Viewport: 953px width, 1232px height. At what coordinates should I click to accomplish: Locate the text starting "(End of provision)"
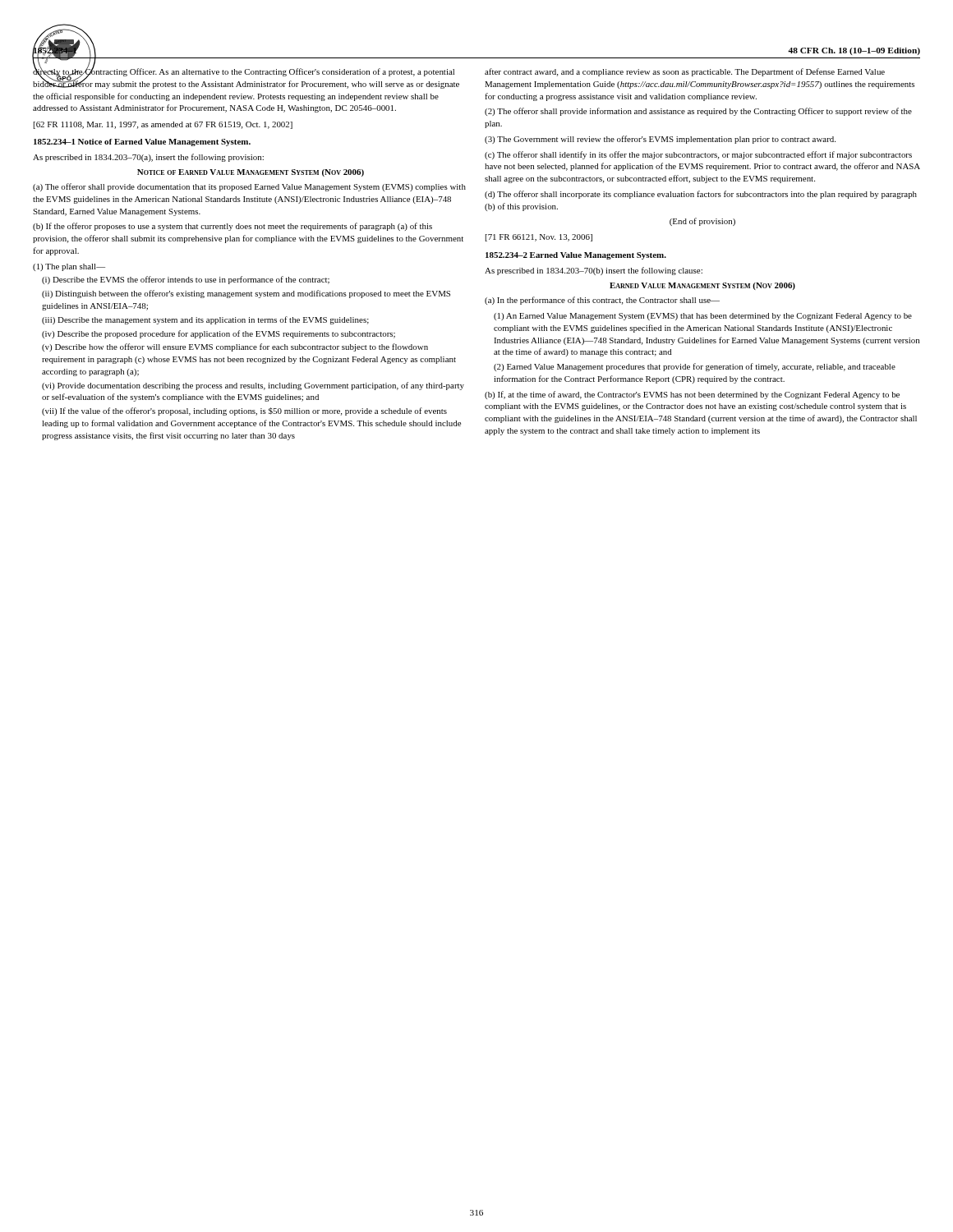point(702,221)
